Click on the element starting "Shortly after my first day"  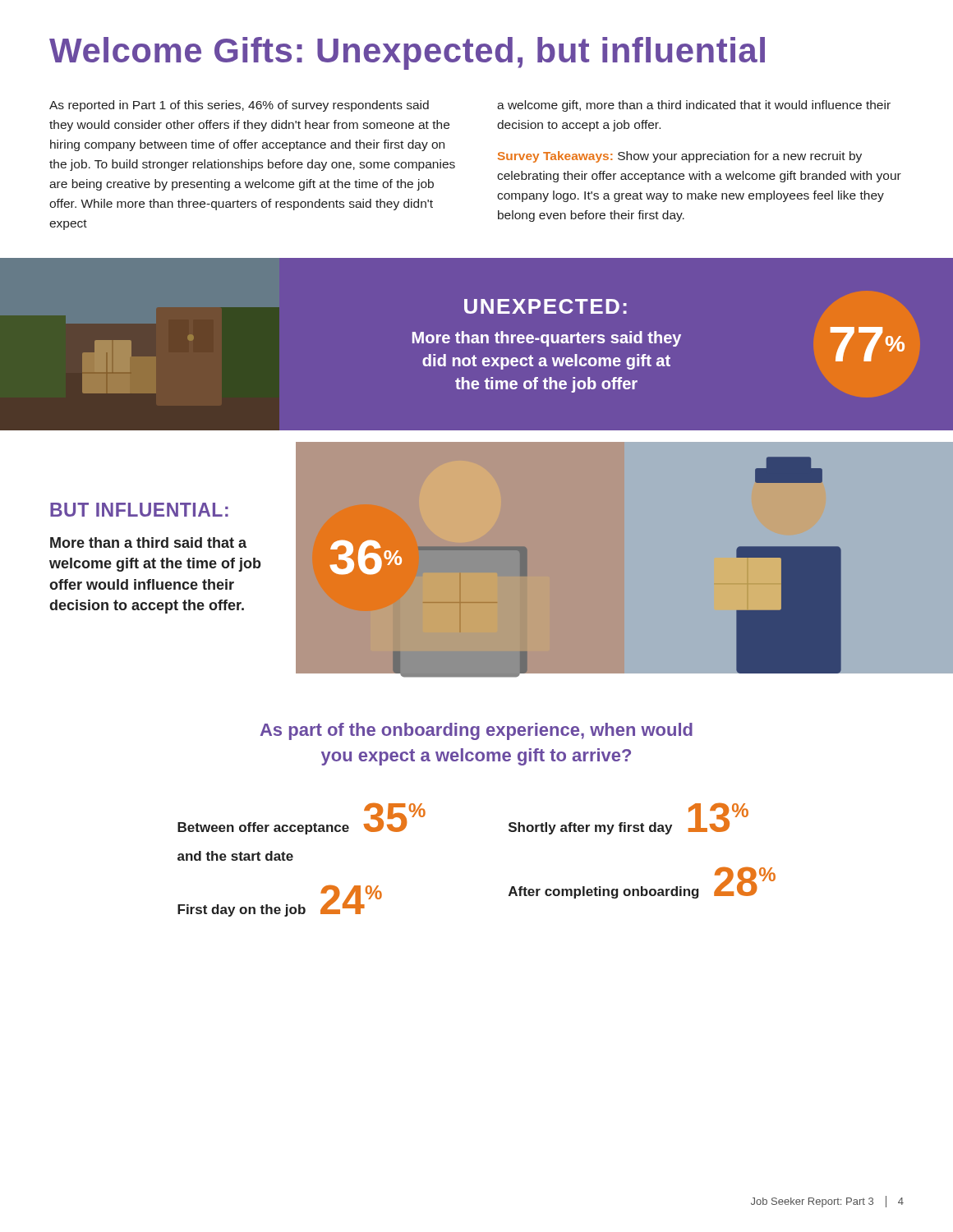click(590, 827)
